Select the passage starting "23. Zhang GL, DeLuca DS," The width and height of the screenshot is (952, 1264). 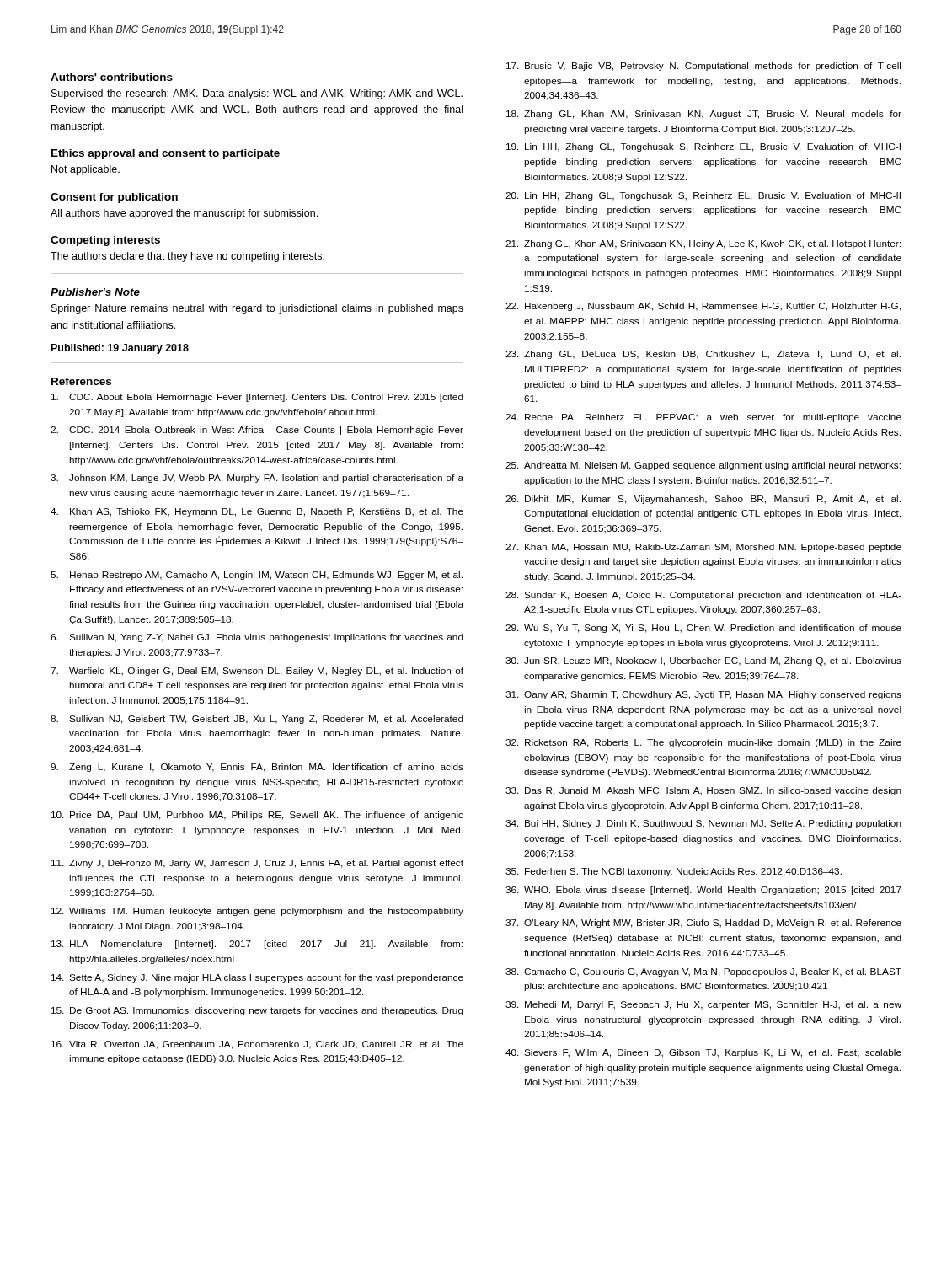pos(703,377)
